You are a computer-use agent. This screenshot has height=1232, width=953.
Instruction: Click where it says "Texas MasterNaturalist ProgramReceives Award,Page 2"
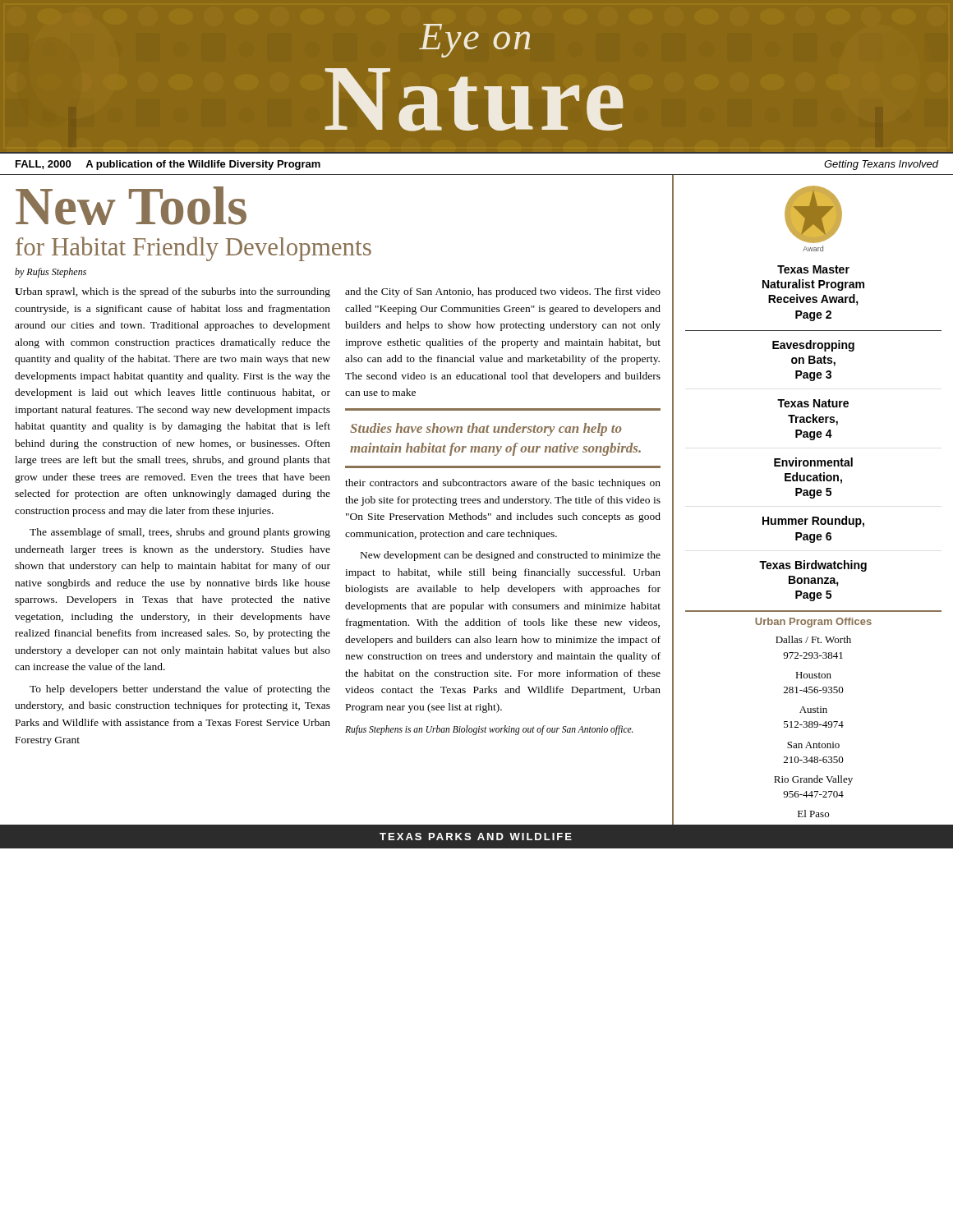(x=813, y=292)
